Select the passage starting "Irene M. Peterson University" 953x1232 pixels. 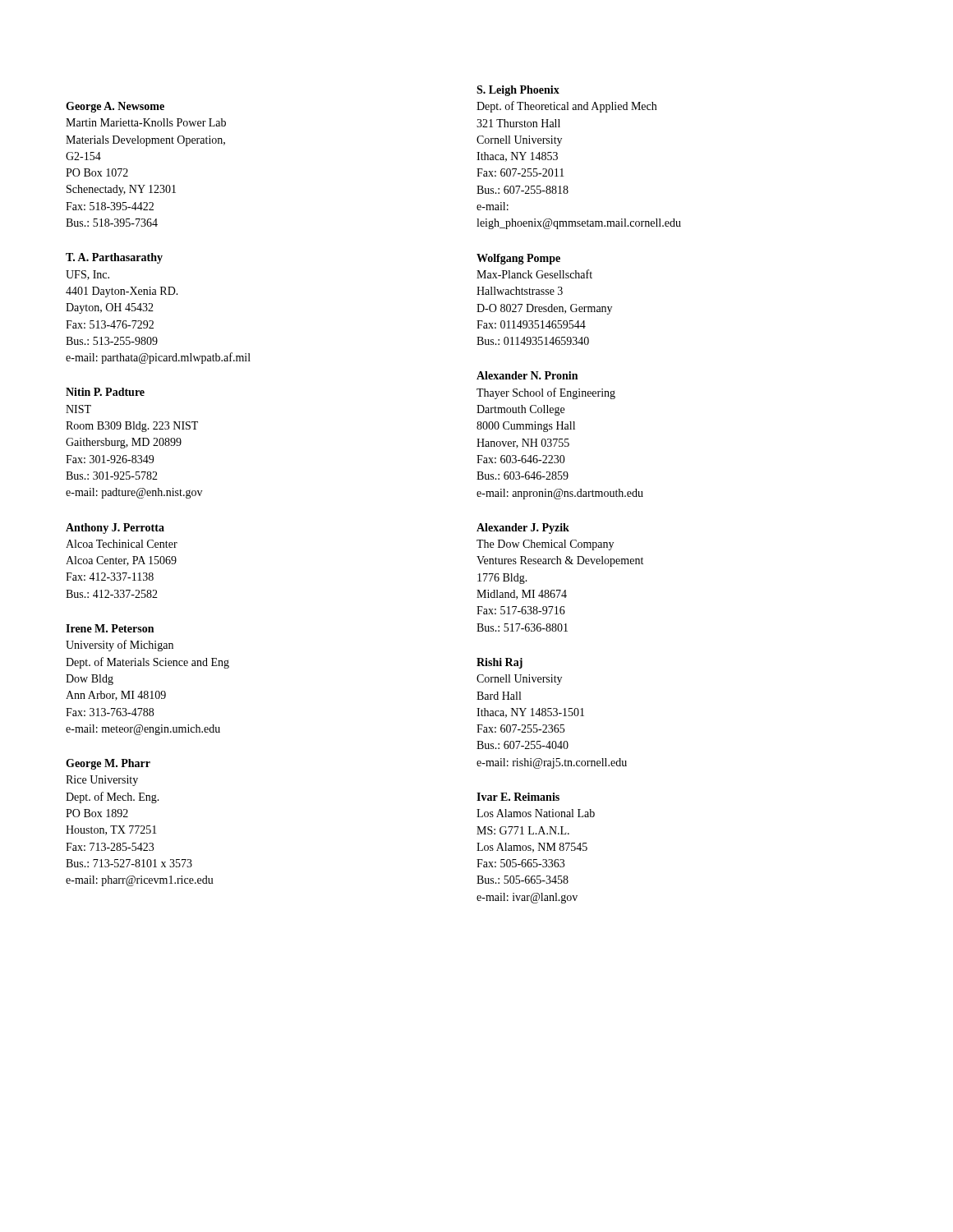pyautogui.click(x=110, y=628)
